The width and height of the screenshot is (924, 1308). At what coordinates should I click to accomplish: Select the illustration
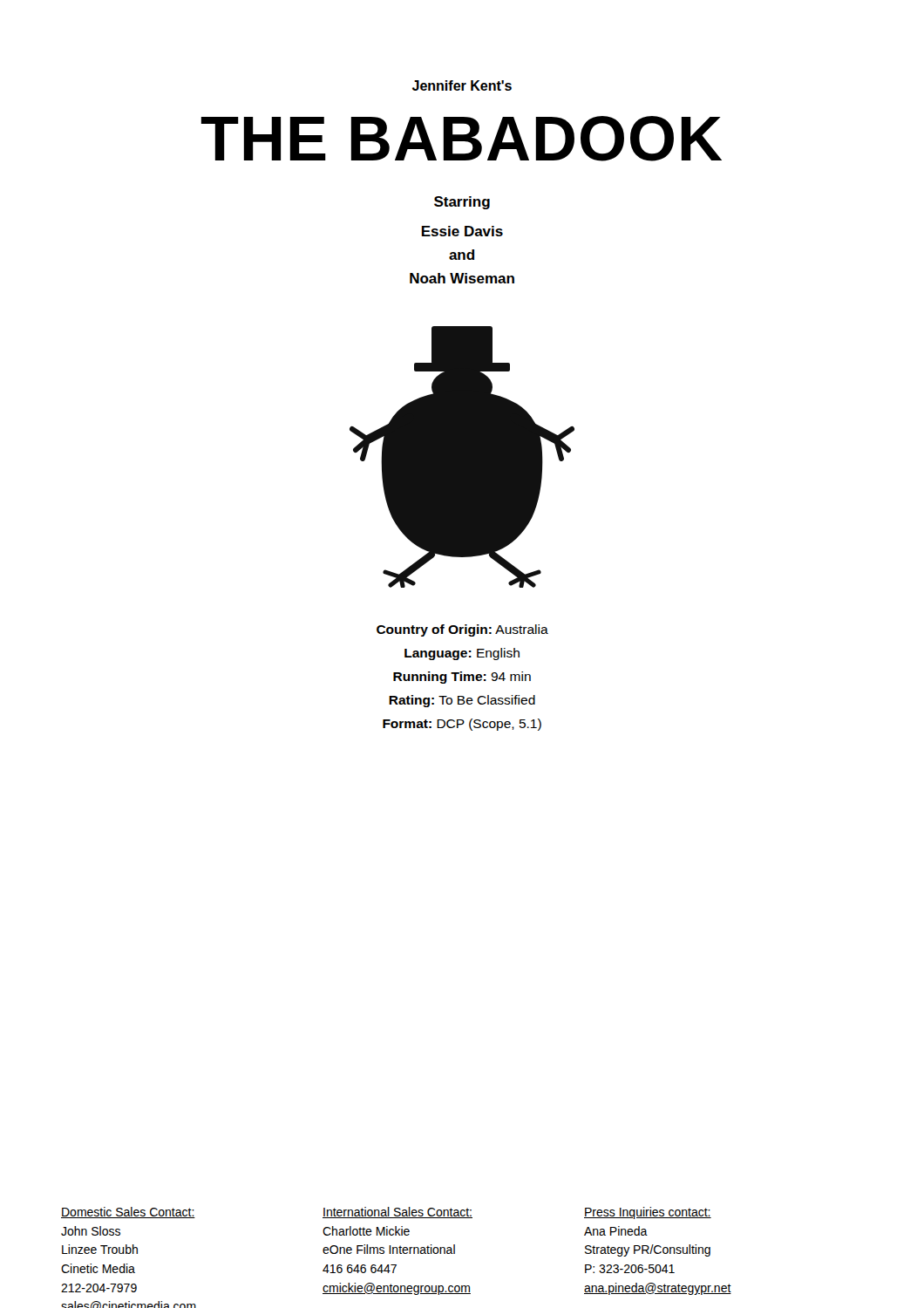pyautogui.click(x=462, y=454)
